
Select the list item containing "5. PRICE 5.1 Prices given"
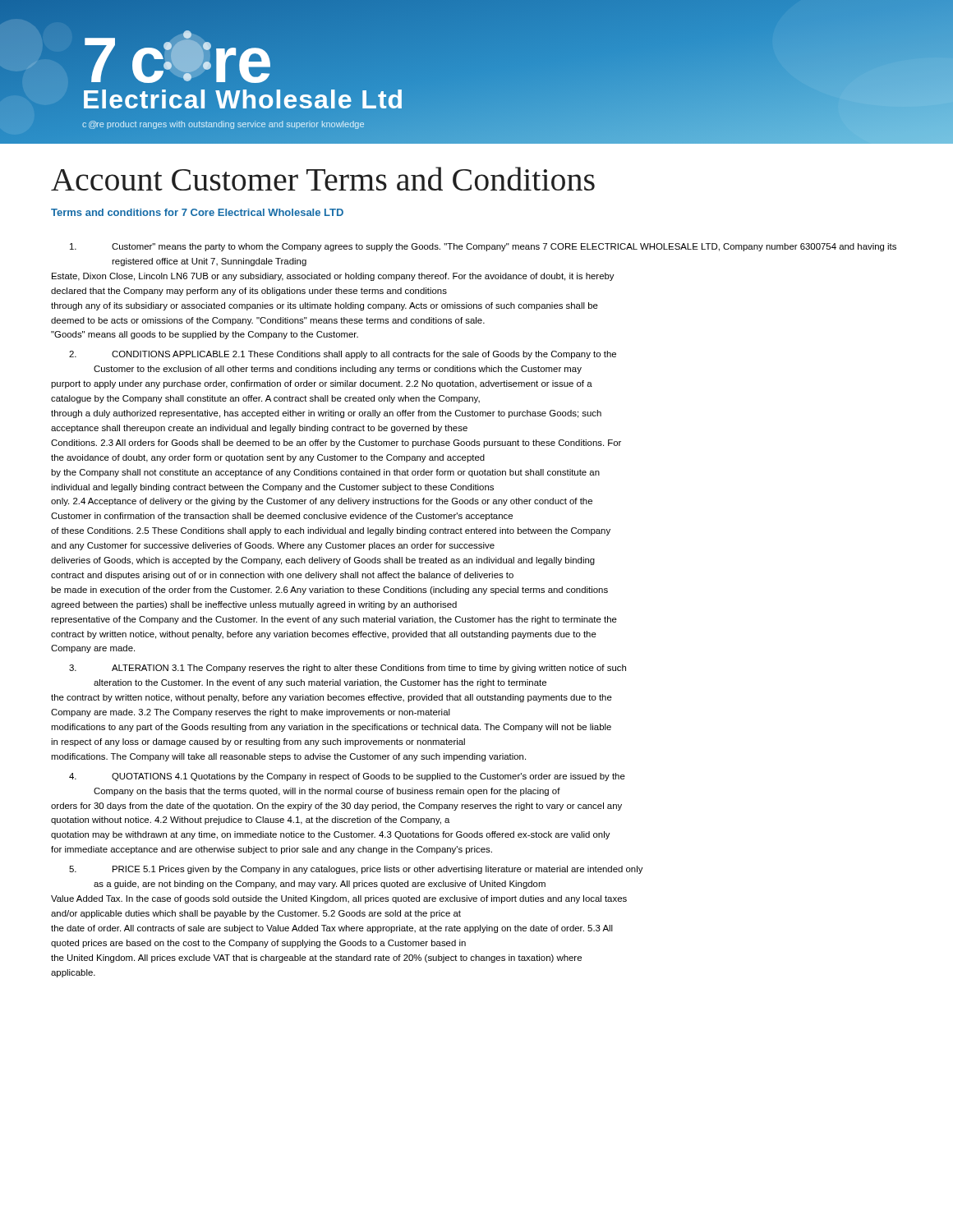pos(476,921)
